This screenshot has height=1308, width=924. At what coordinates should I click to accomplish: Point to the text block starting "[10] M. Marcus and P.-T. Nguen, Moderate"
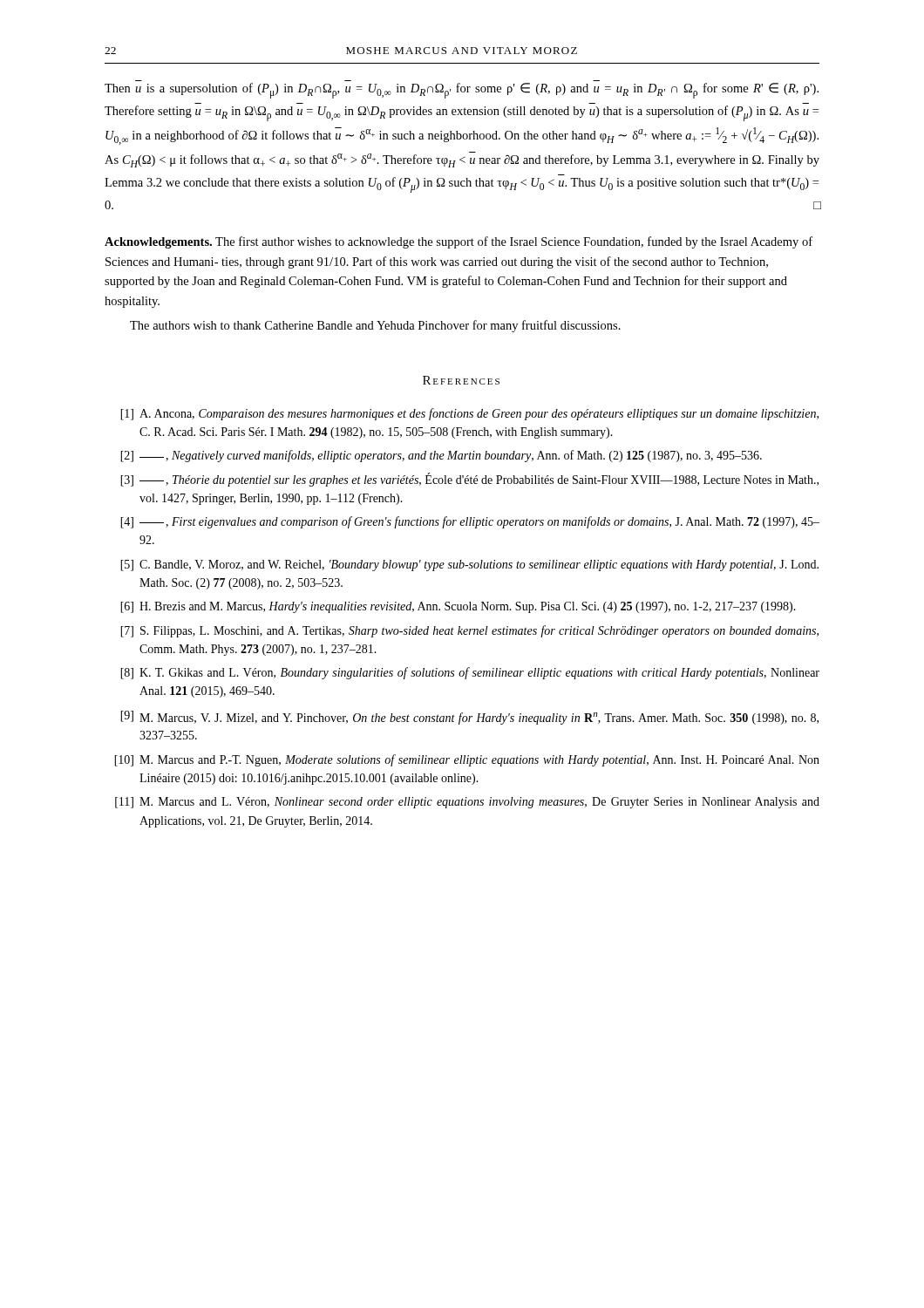pos(462,769)
